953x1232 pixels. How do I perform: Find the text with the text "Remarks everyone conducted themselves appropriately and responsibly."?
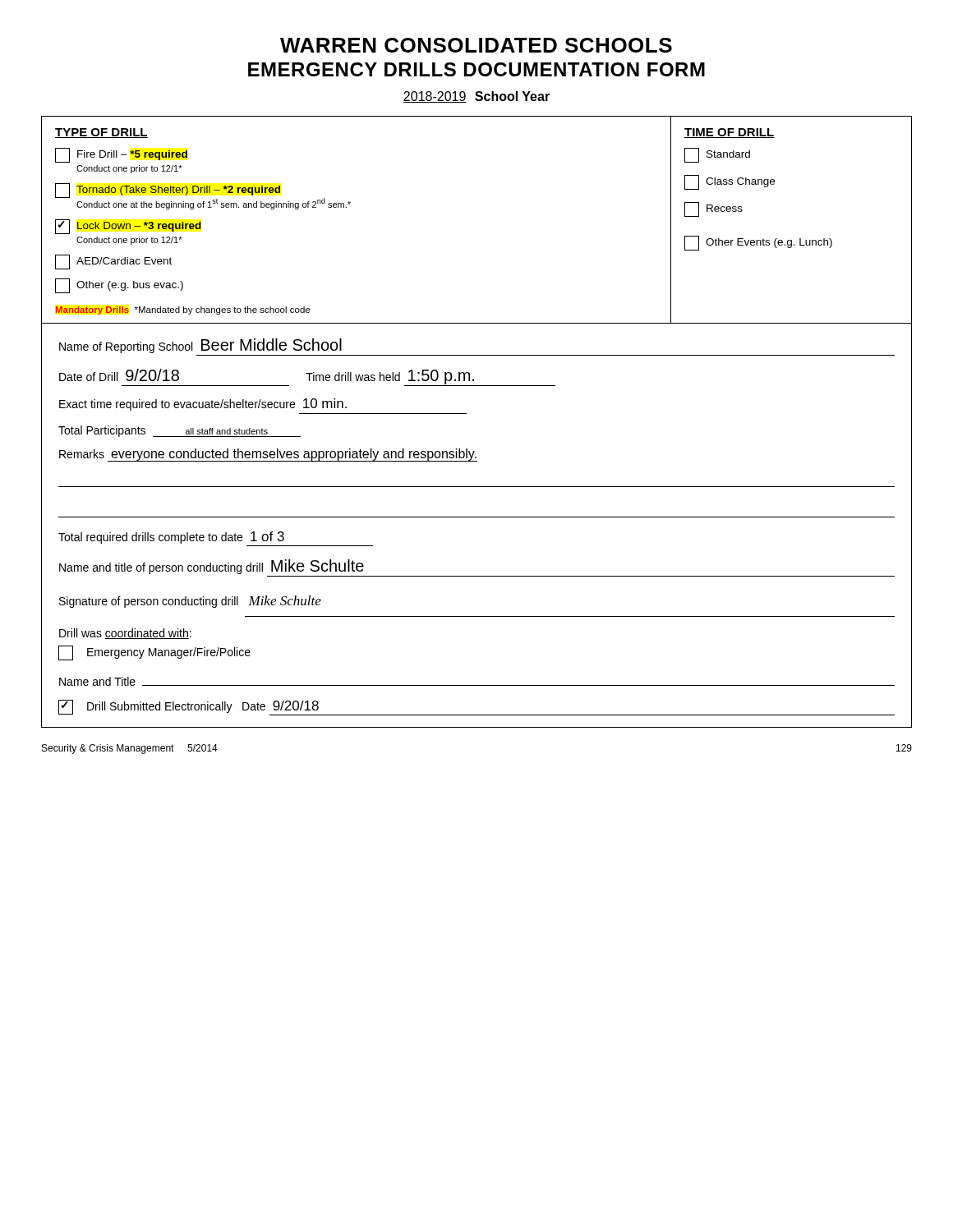pos(268,454)
